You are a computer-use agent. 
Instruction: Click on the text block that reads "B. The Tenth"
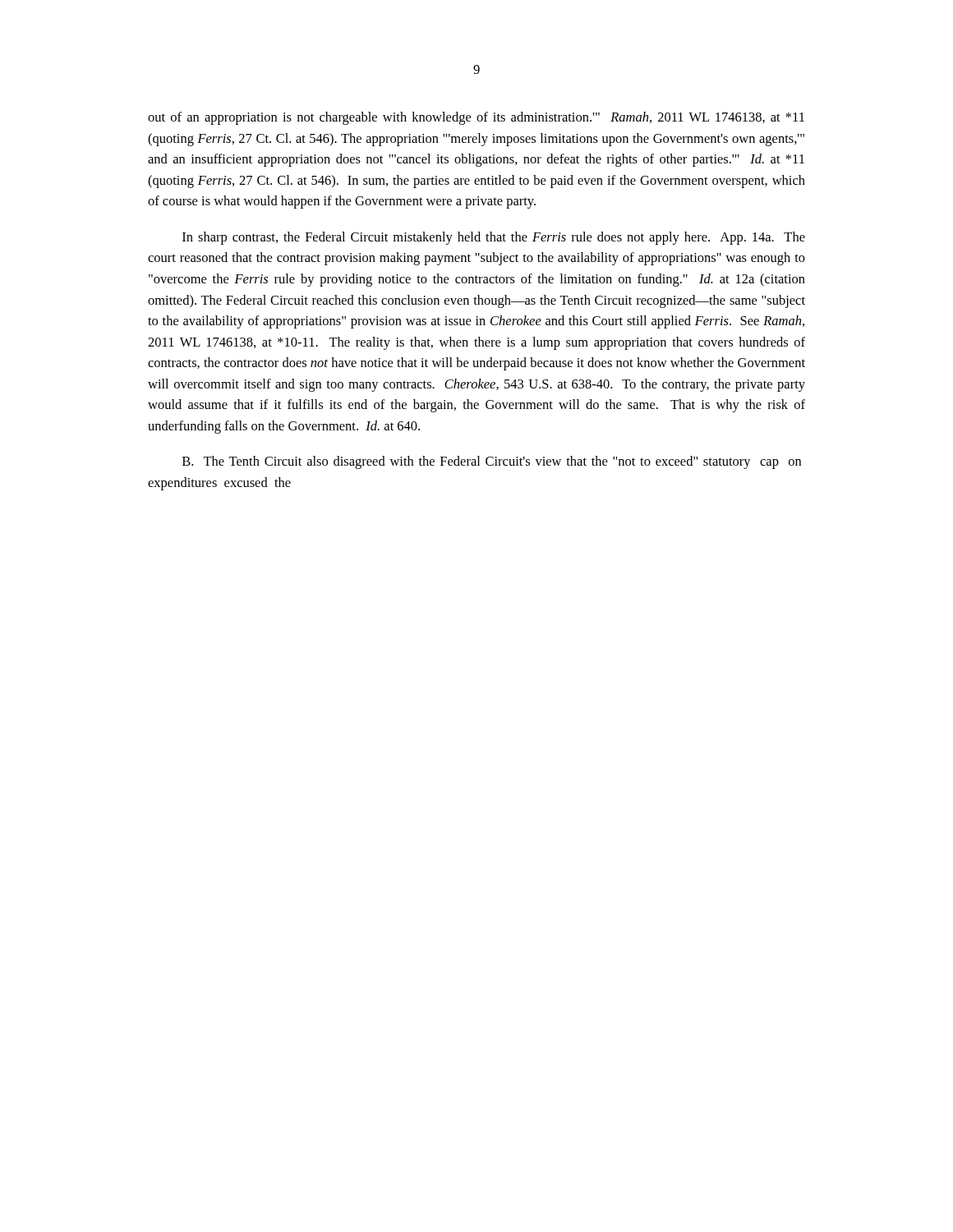(476, 472)
